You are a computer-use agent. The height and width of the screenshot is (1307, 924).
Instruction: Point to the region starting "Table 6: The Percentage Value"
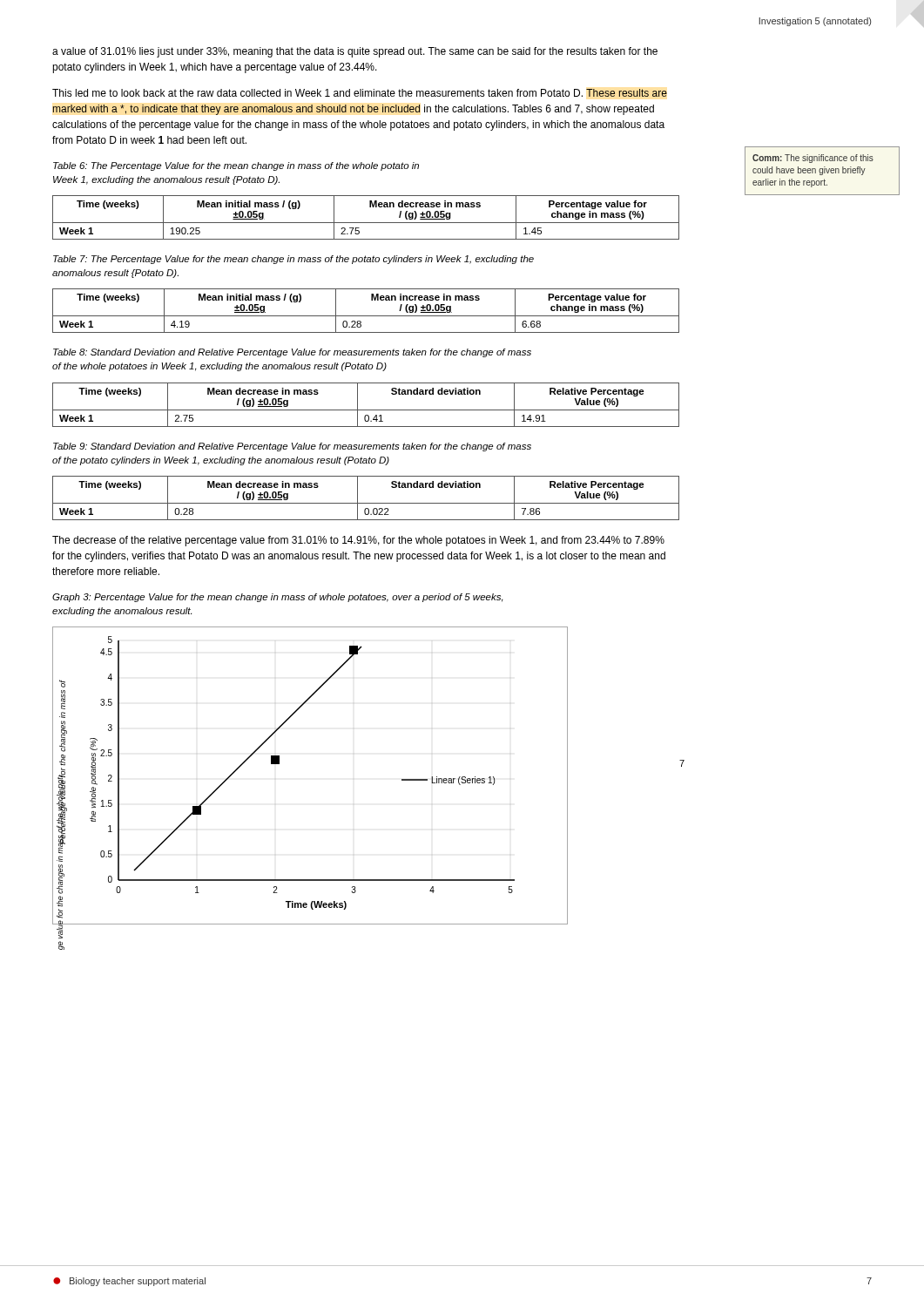[236, 173]
